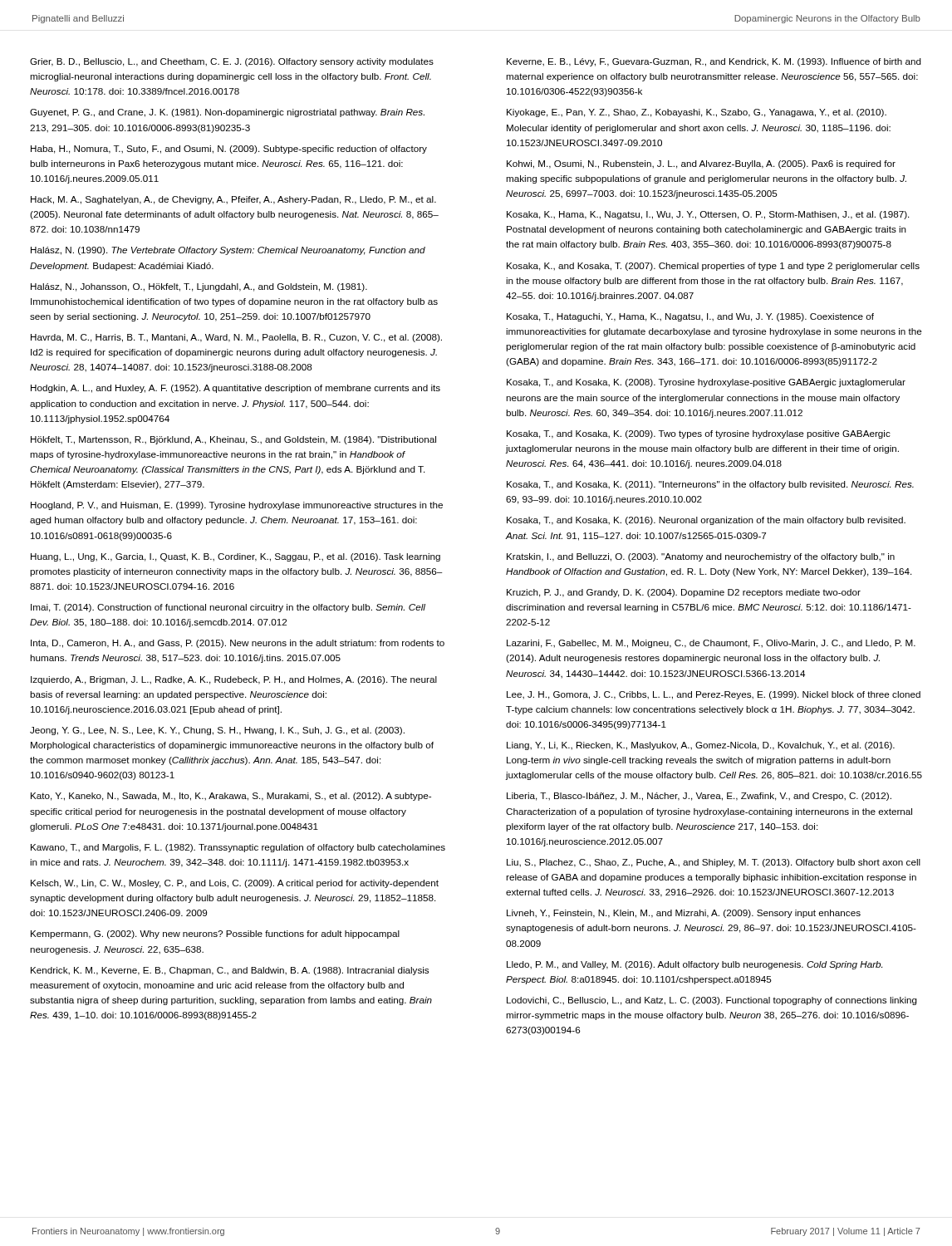Select the list item that says "Kosaka, T., and Kosaka, K. (2011). "Interneurons""
952x1246 pixels.
tap(710, 491)
